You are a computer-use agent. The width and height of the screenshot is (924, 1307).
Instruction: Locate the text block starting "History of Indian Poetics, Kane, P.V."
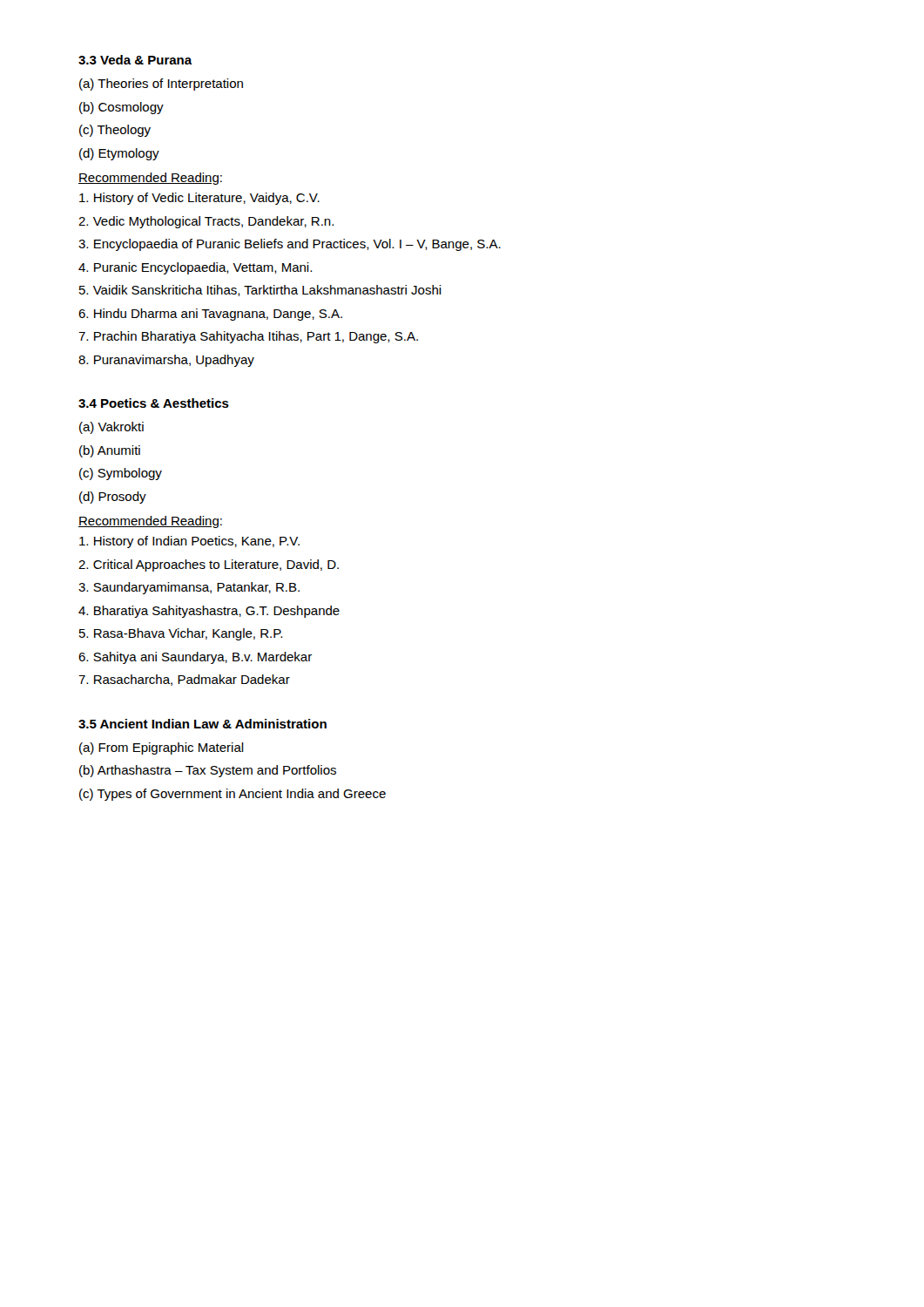click(189, 541)
